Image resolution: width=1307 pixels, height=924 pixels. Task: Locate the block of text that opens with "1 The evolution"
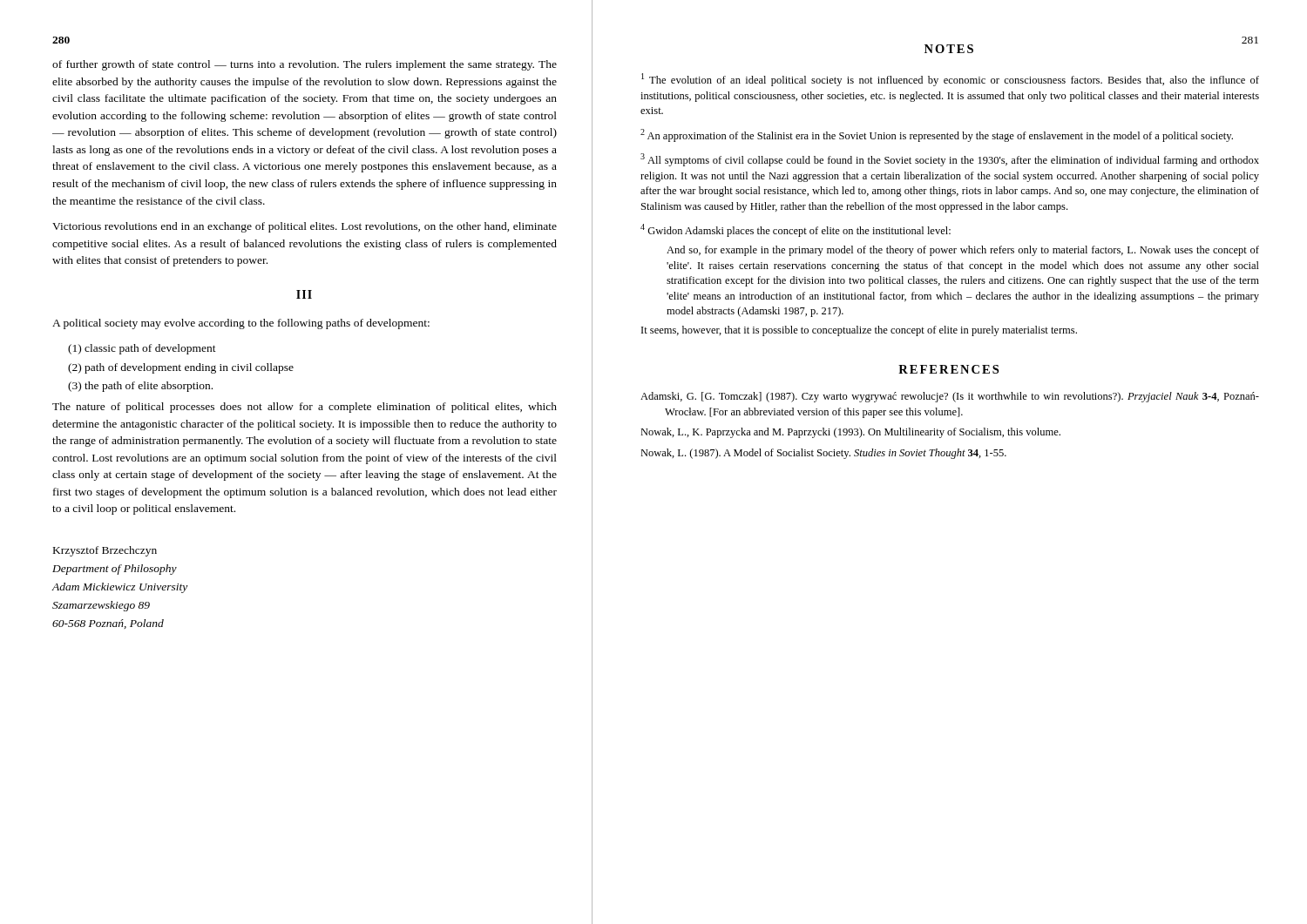coord(950,94)
